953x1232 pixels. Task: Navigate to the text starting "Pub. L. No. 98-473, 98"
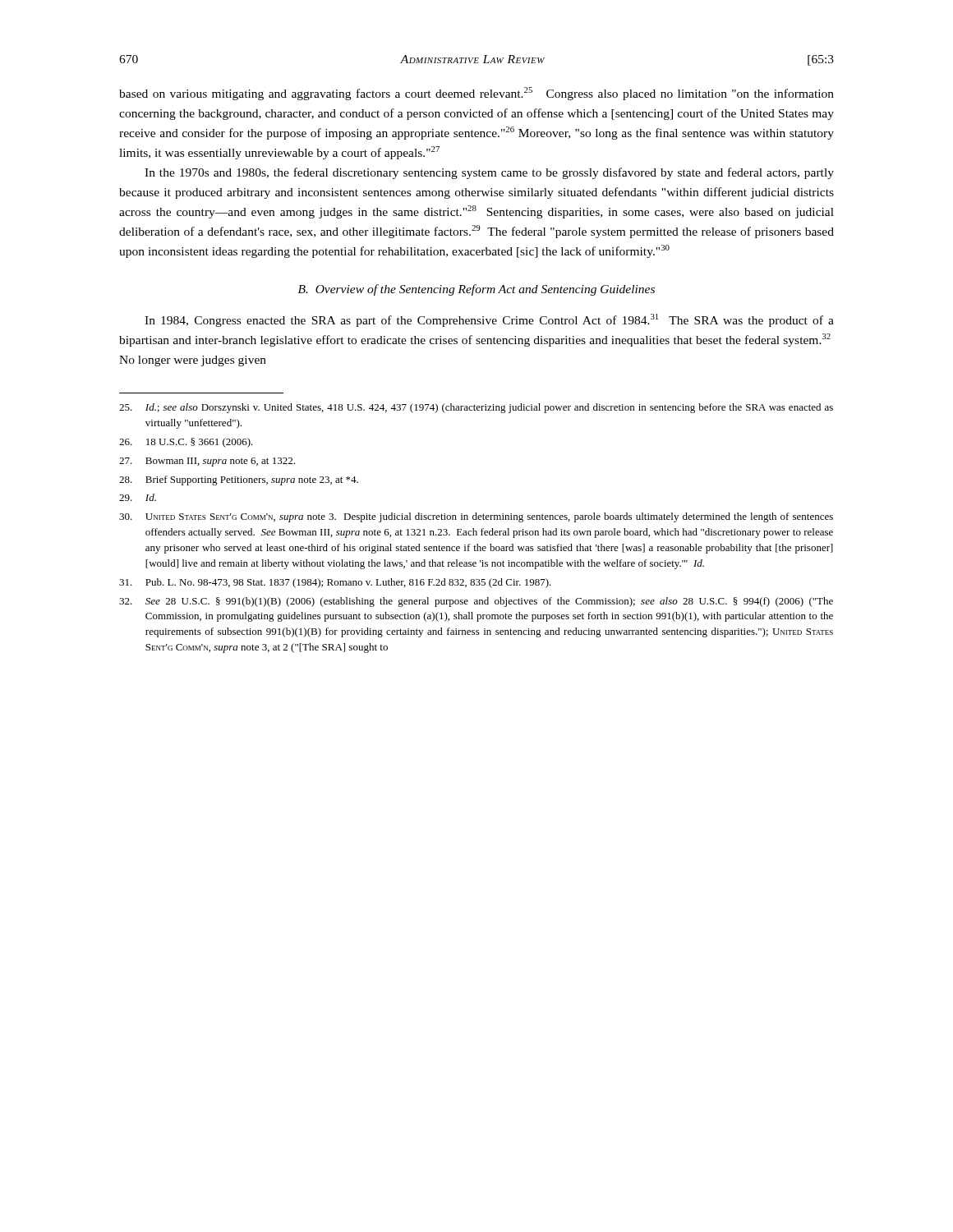coord(476,582)
